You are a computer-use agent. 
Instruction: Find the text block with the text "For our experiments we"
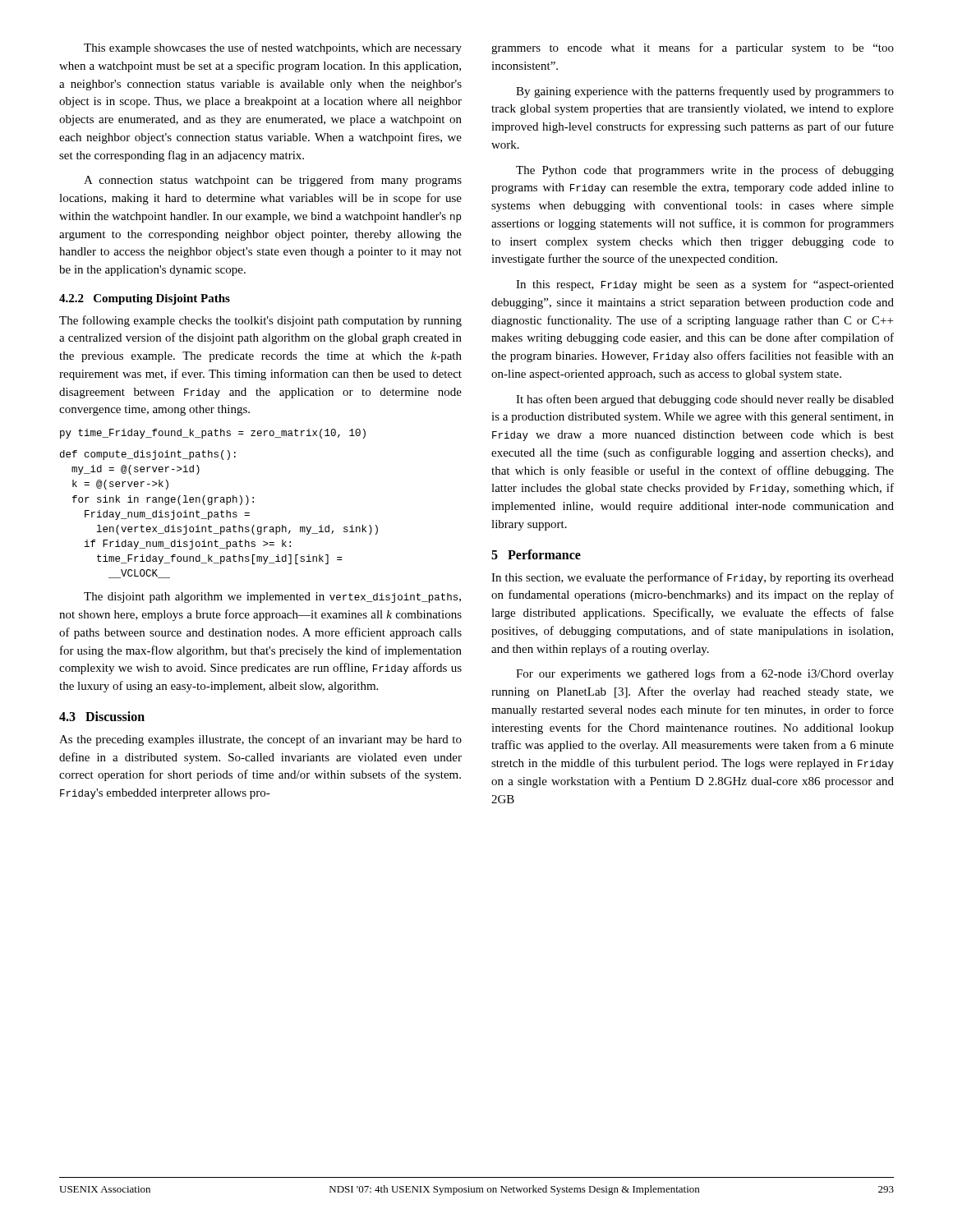tap(693, 737)
